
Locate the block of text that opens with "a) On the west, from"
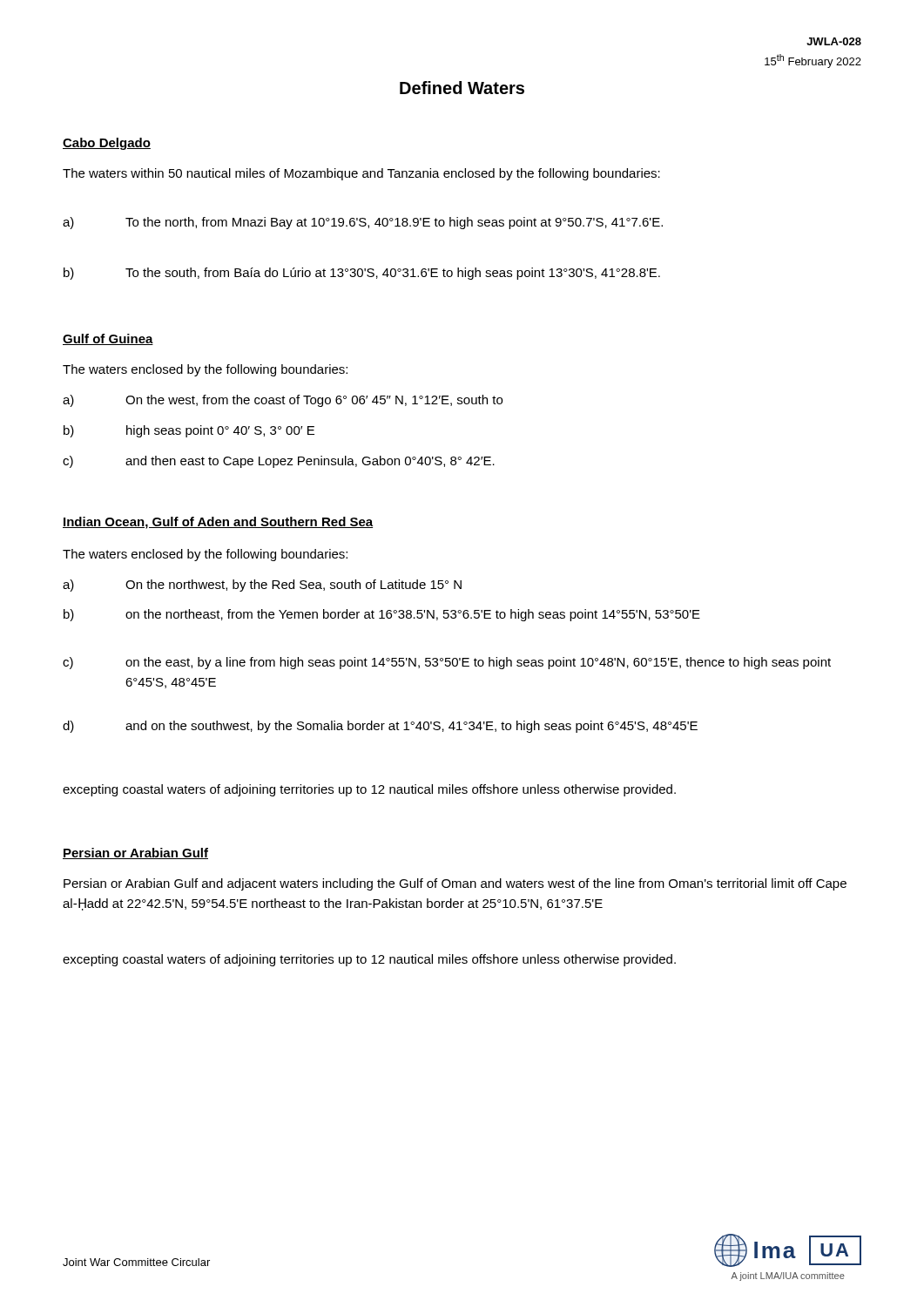click(x=462, y=400)
